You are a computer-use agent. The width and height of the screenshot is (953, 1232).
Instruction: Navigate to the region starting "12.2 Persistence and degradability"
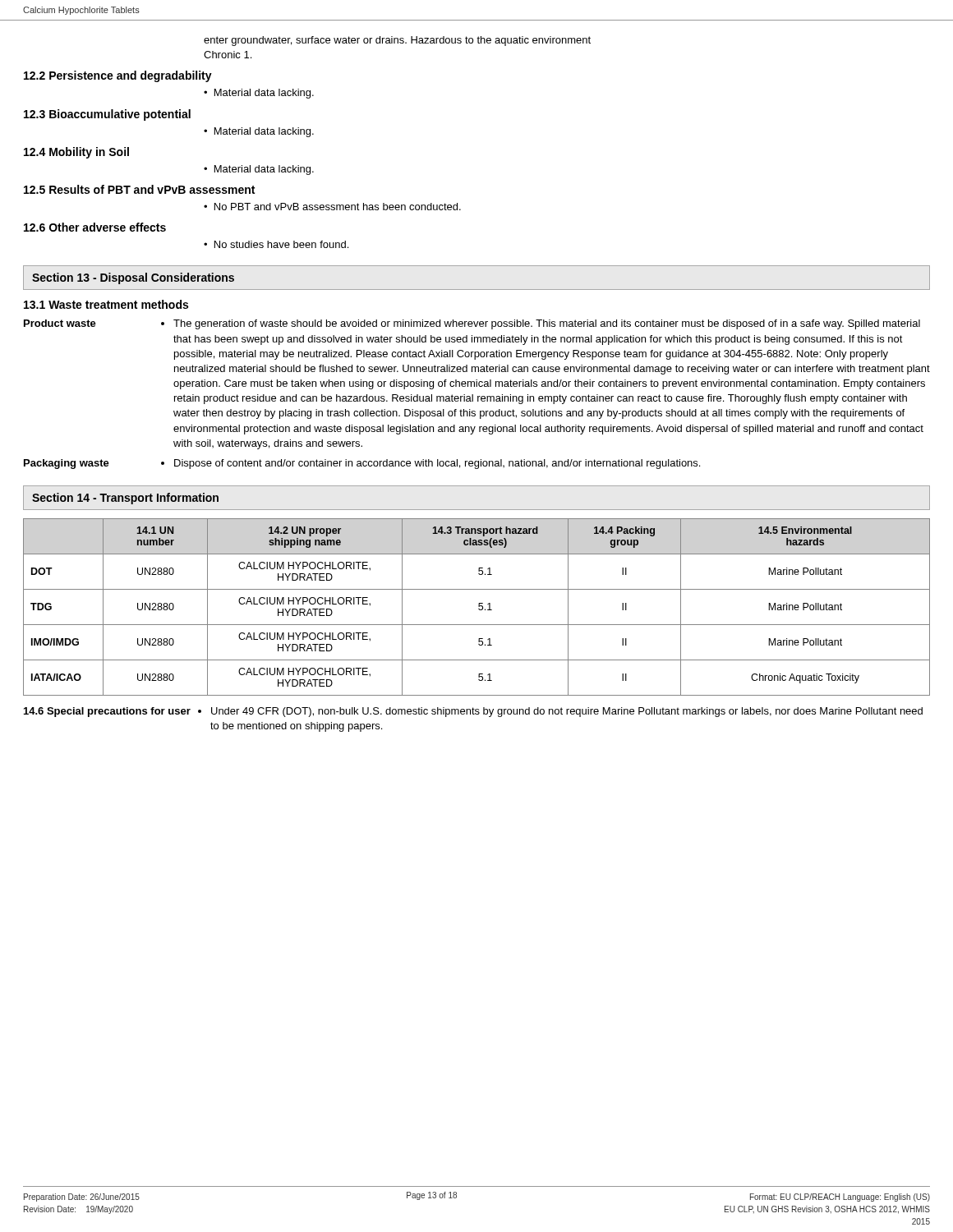[117, 76]
